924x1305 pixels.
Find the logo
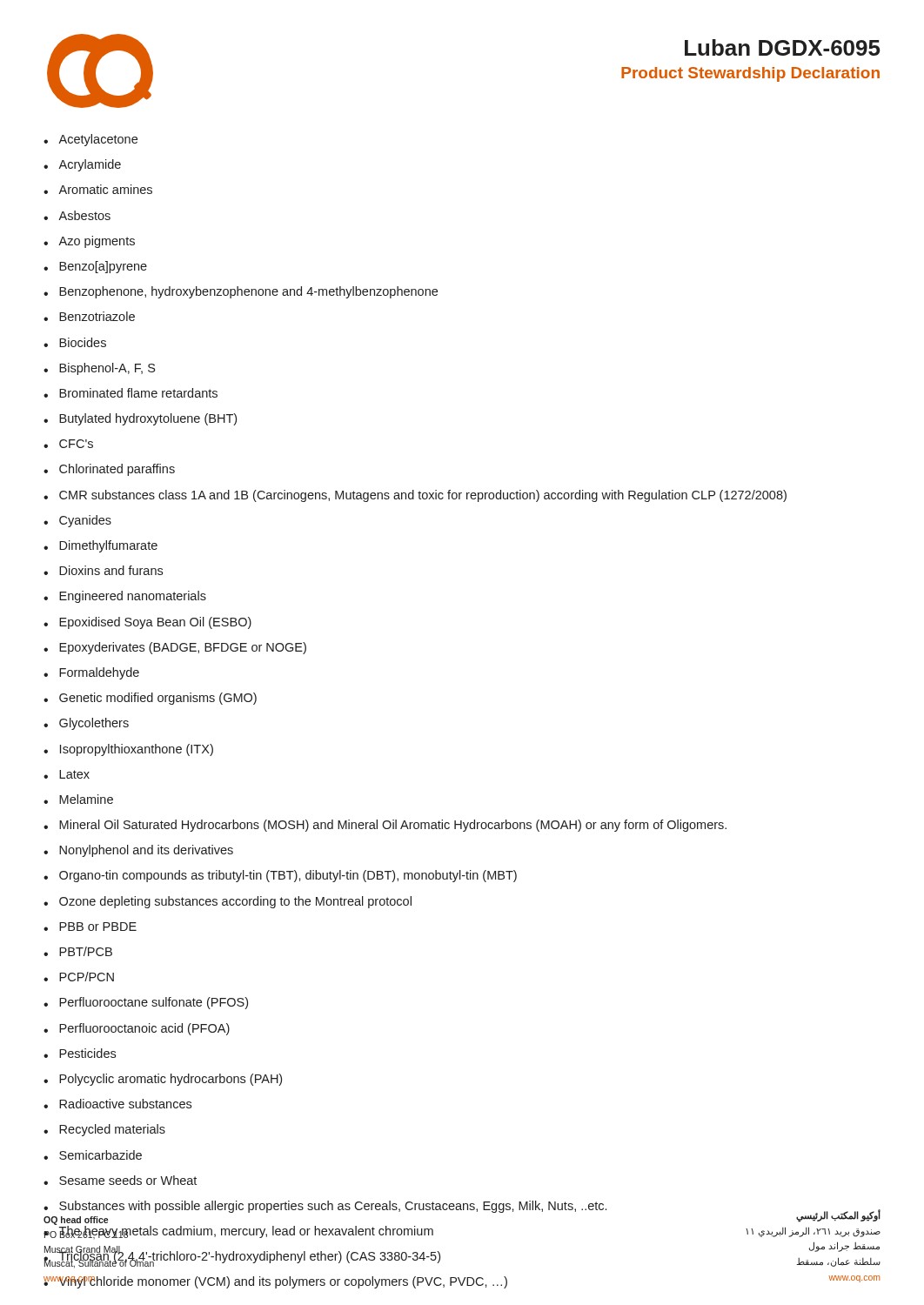pyautogui.click(x=100, y=69)
